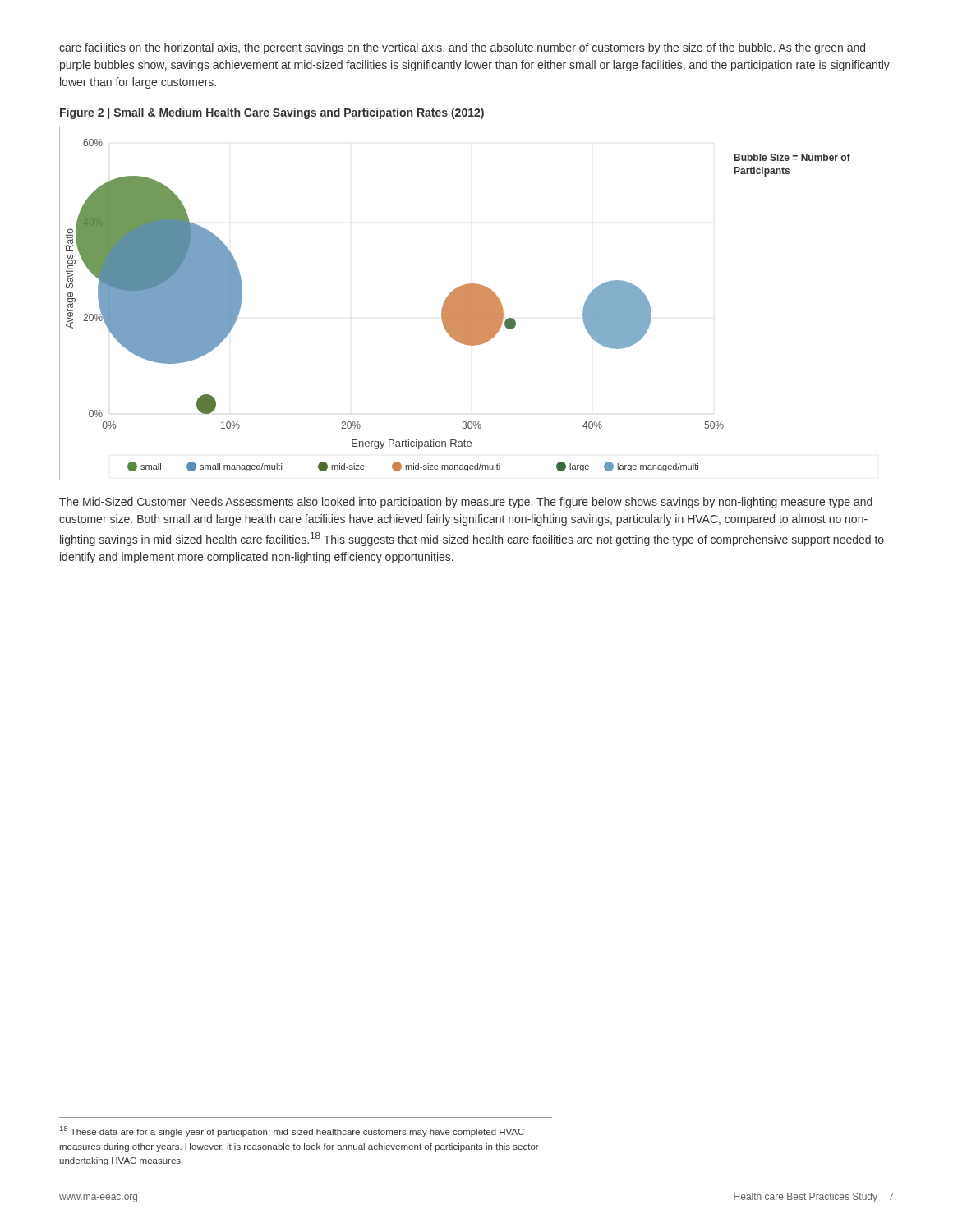Click on the block starting "care facilities on the horizontal axis, the percent"
Screen dimensions: 1232x953
(x=474, y=65)
